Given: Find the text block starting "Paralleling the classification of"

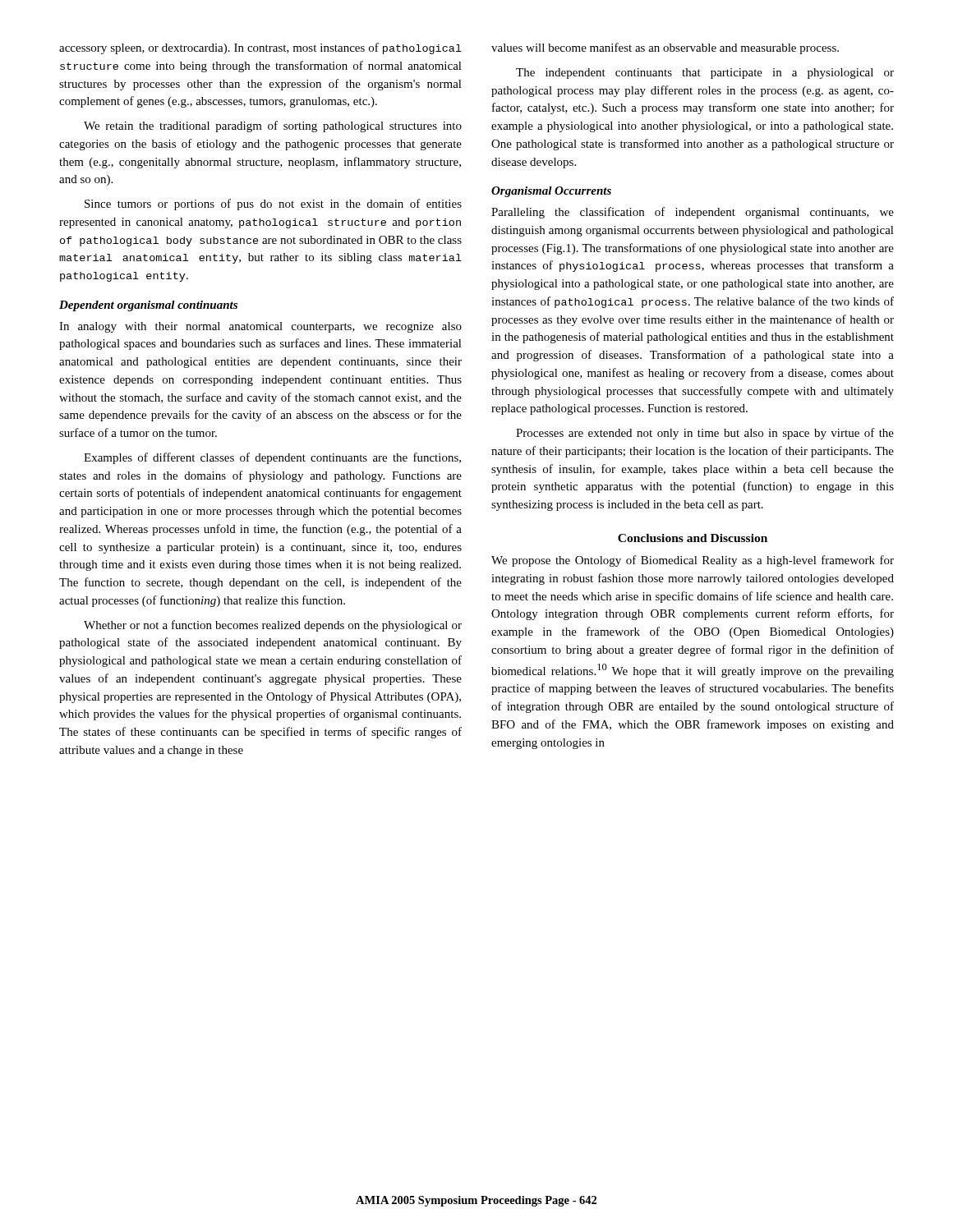Looking at the screenshot, I should [x=693, y=359].
